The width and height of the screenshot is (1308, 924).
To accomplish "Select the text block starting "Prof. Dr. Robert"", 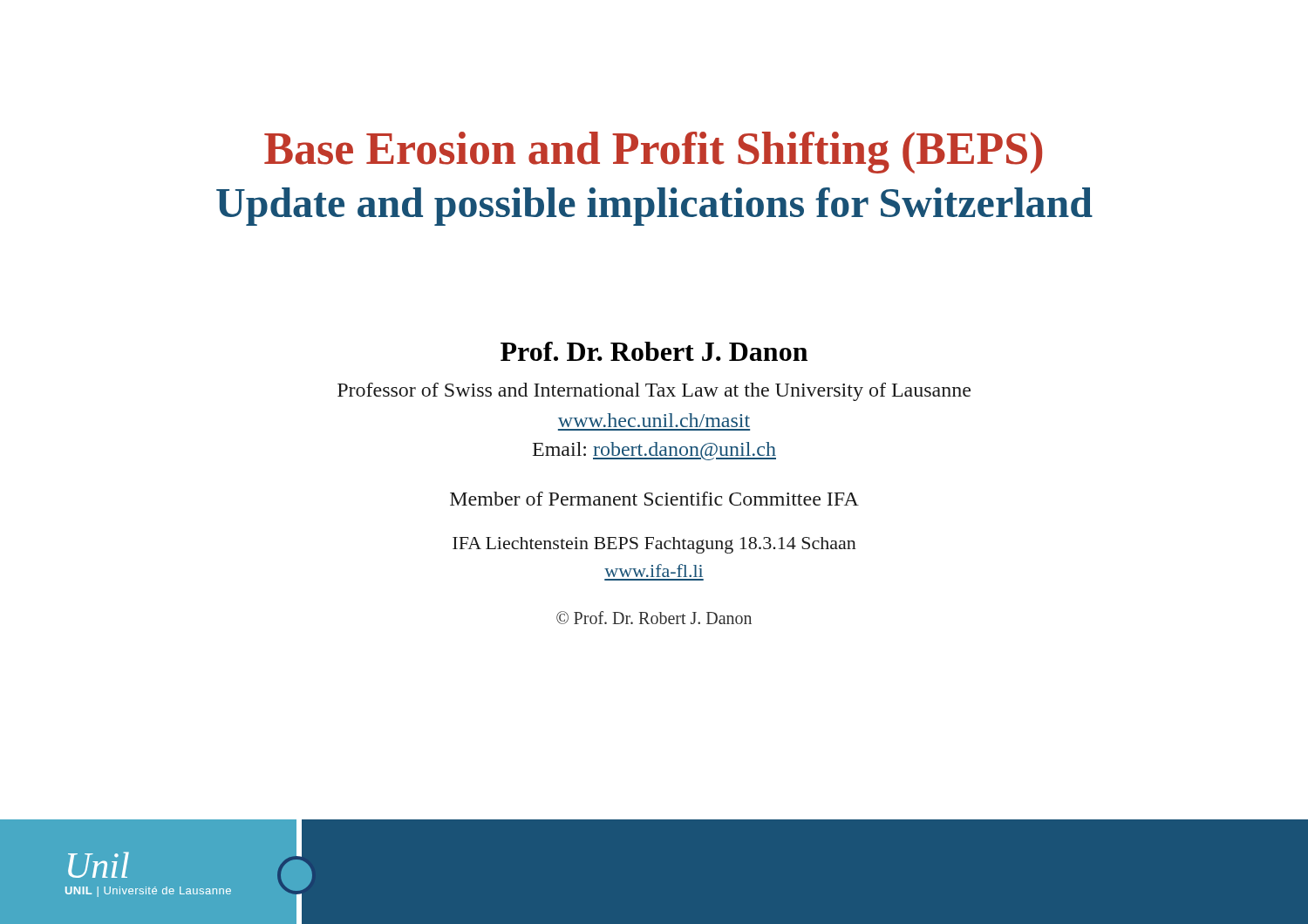I will [x=654, y=482].
